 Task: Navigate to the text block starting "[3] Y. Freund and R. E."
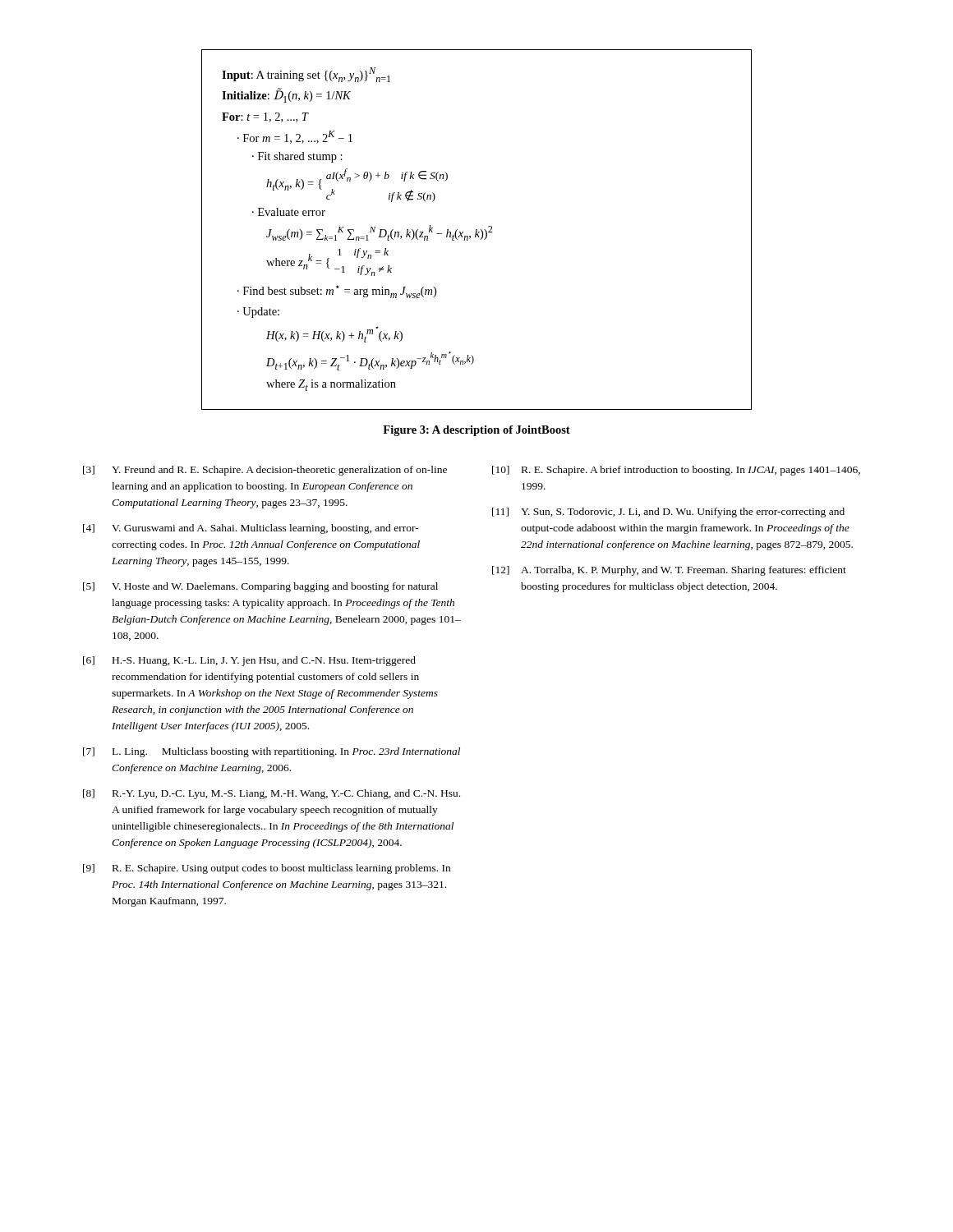click(272, 486)
